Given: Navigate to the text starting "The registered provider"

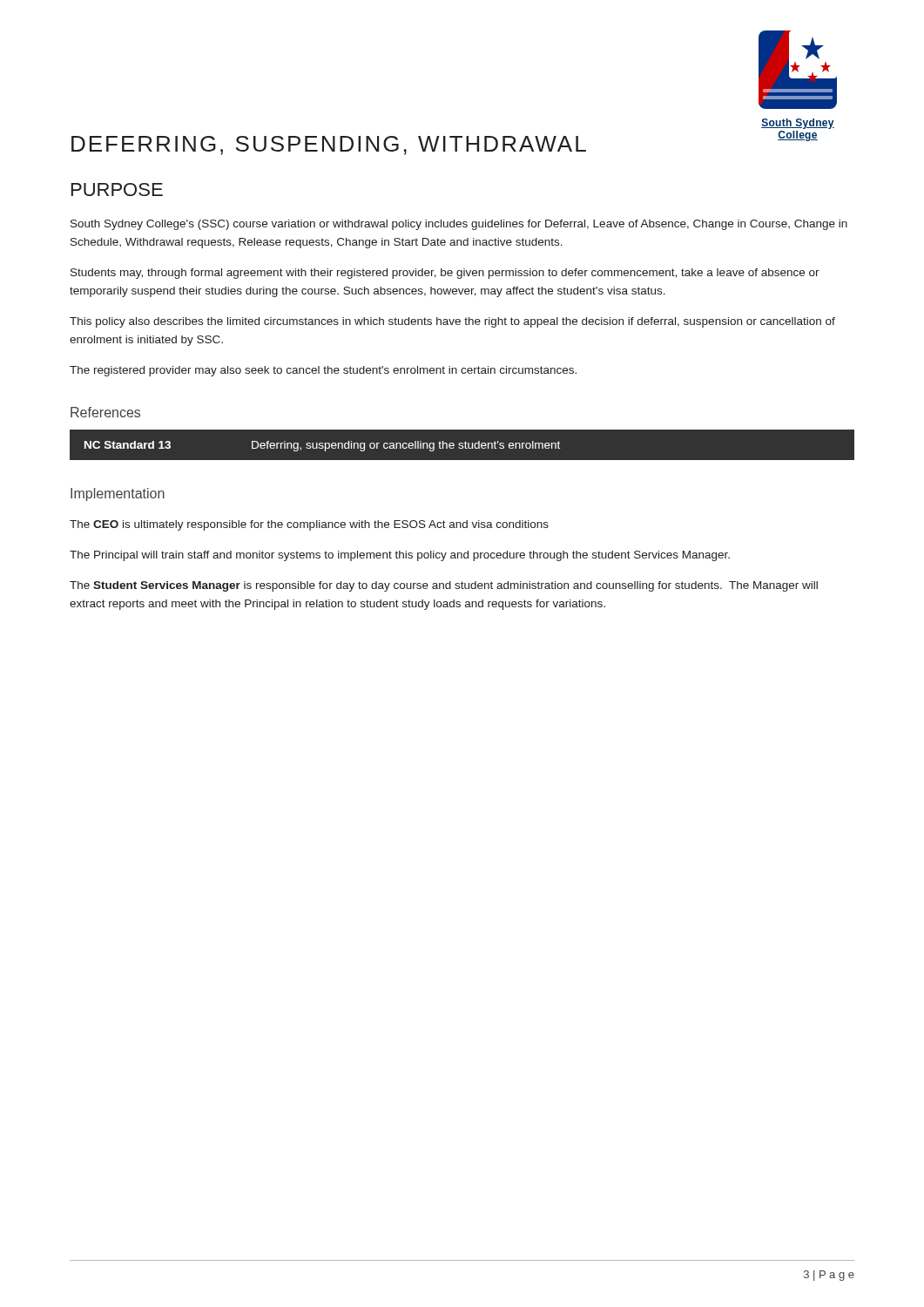Looking at the screenshot, I should 324,369.
